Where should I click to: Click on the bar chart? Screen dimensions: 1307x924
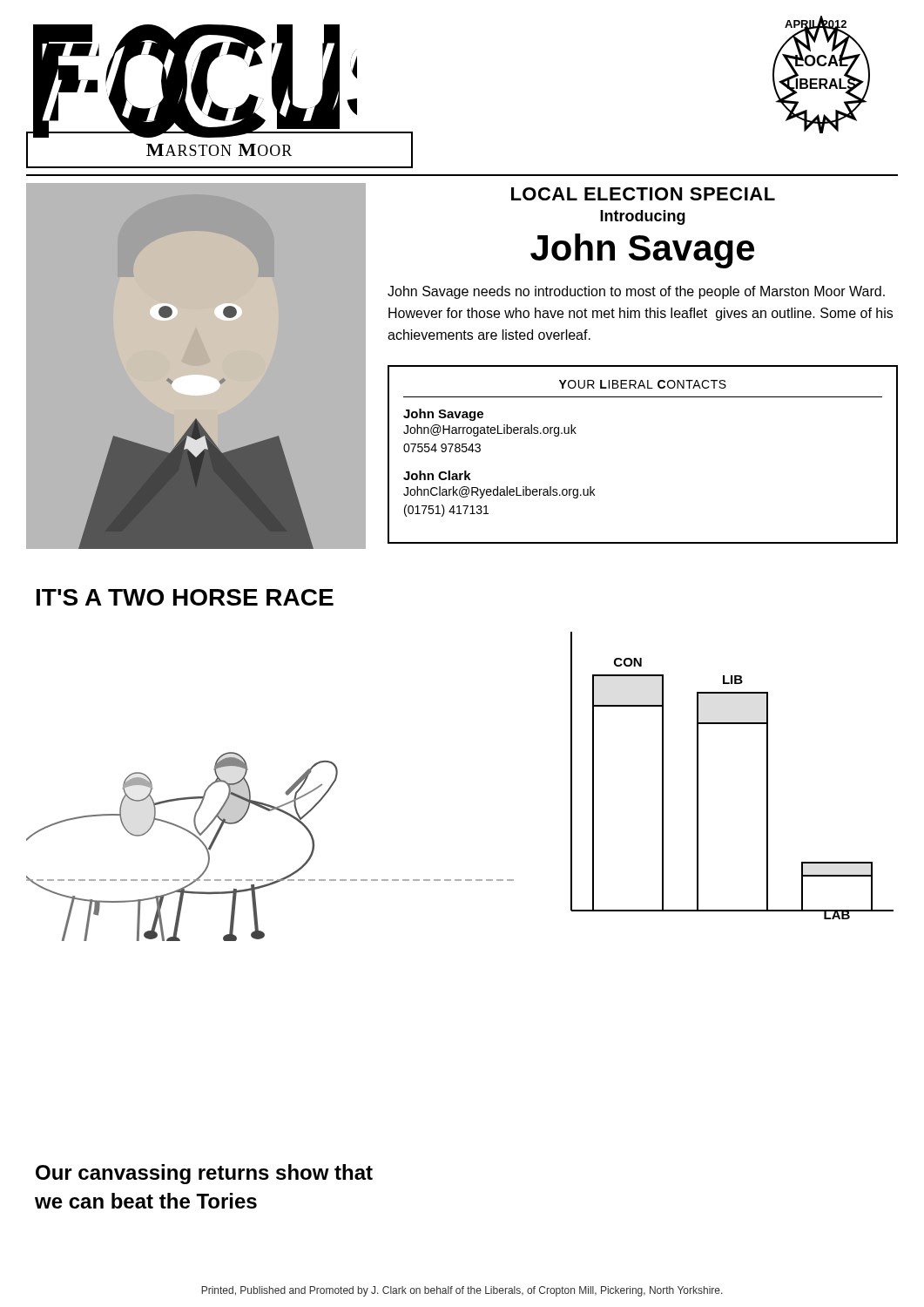(x=722, y=780)
